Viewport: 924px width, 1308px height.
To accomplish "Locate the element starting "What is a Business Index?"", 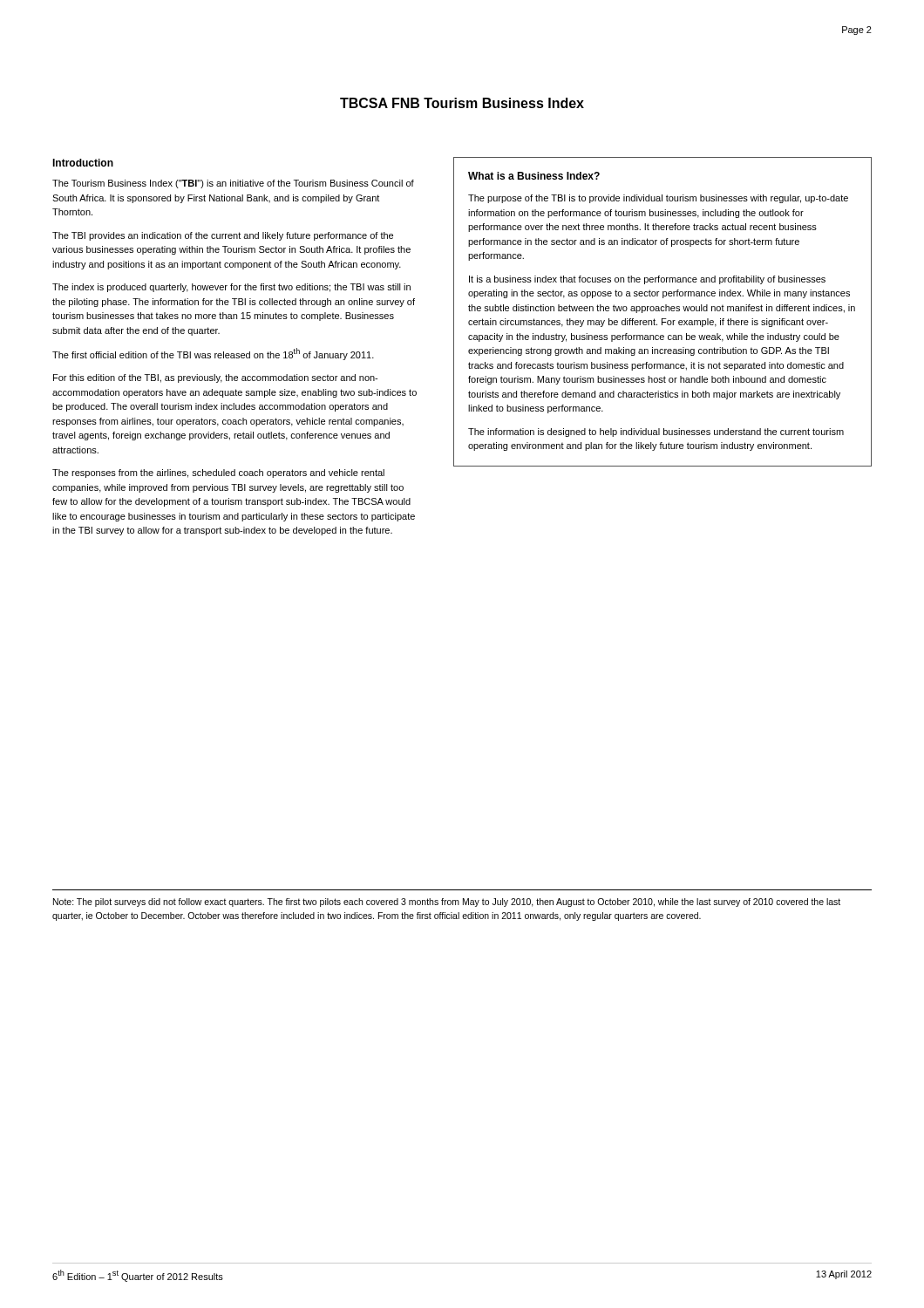I will [x=534, y=176].
